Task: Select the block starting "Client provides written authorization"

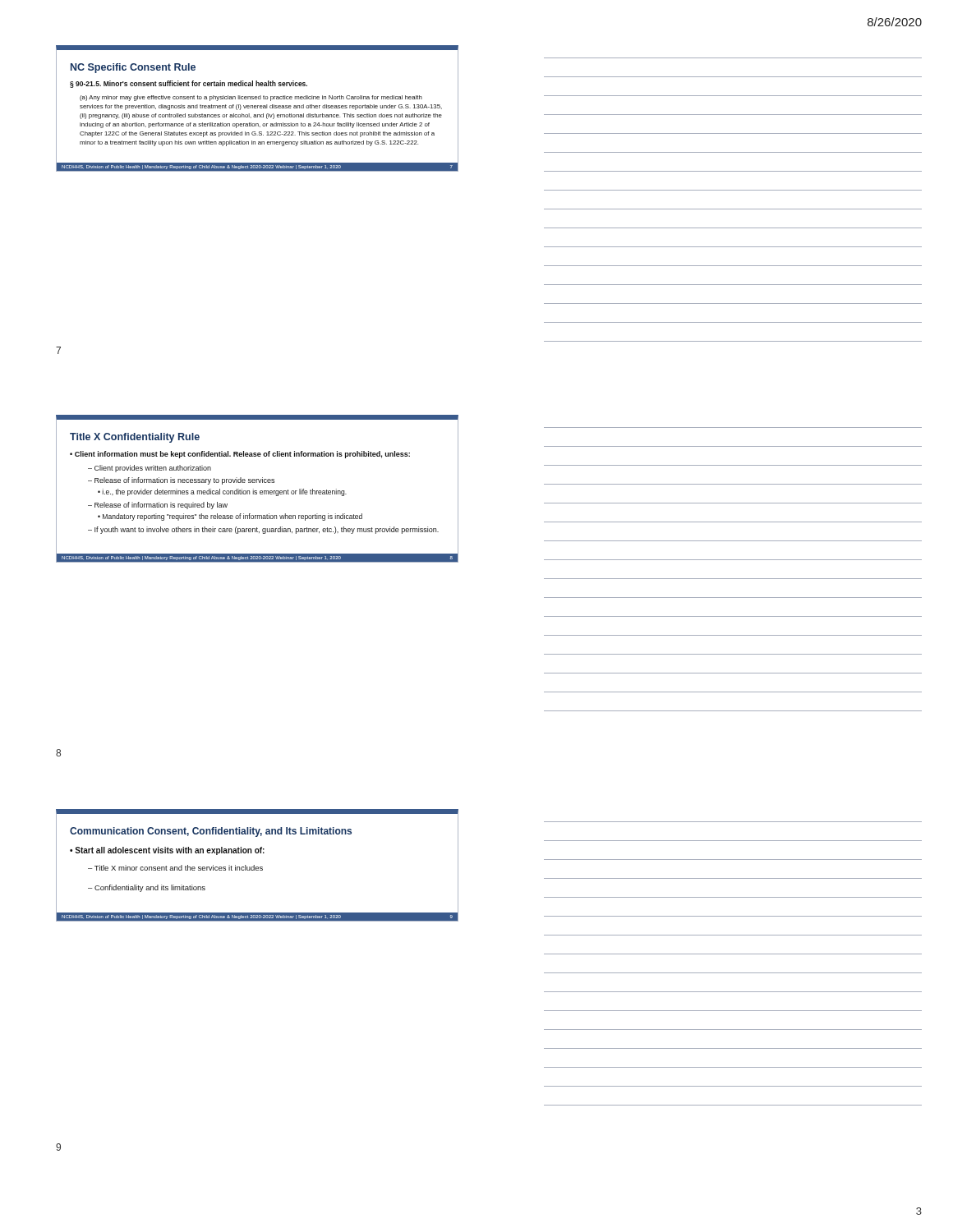Action: [x=153, y=468]
